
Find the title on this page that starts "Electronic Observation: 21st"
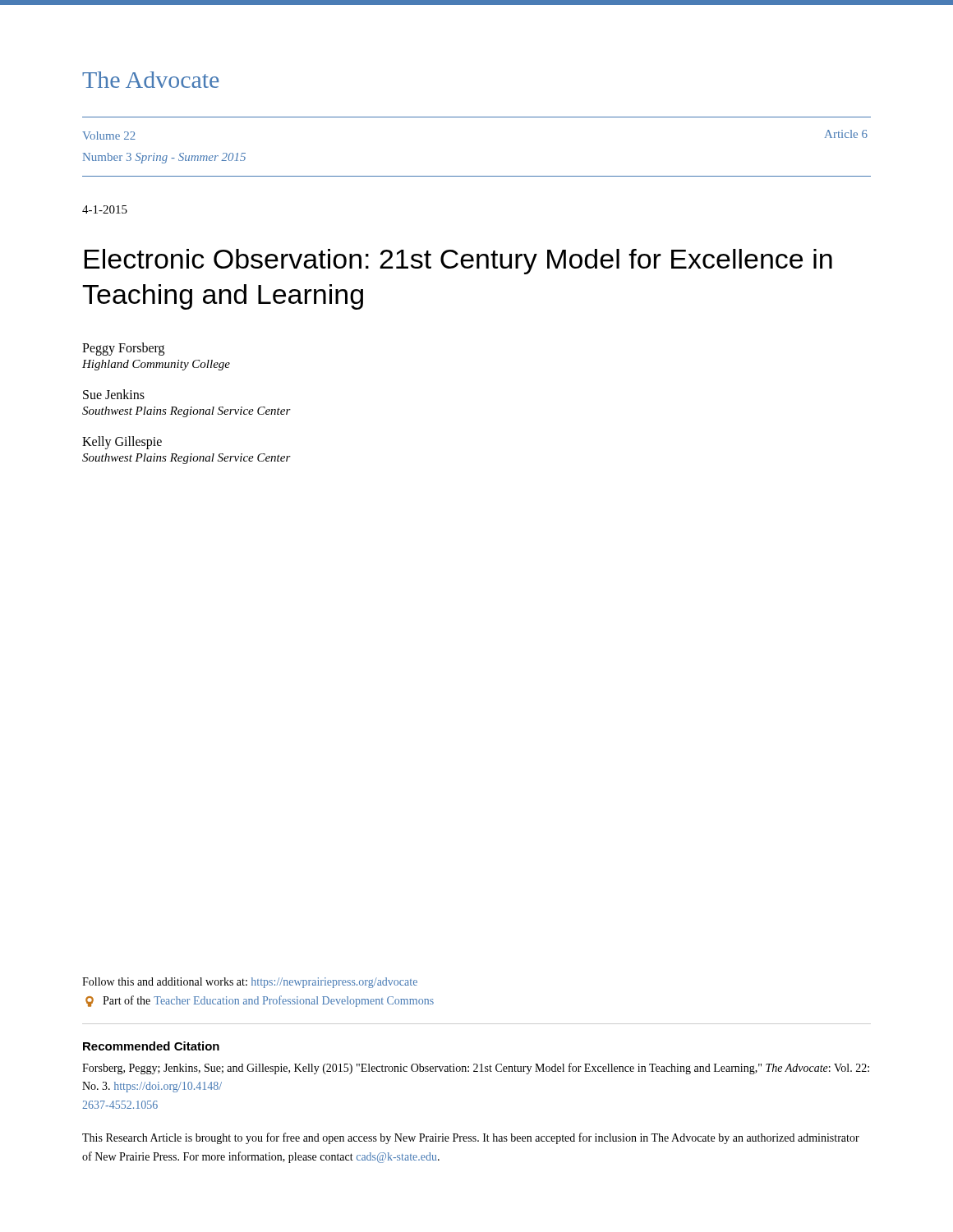(476, 276)
